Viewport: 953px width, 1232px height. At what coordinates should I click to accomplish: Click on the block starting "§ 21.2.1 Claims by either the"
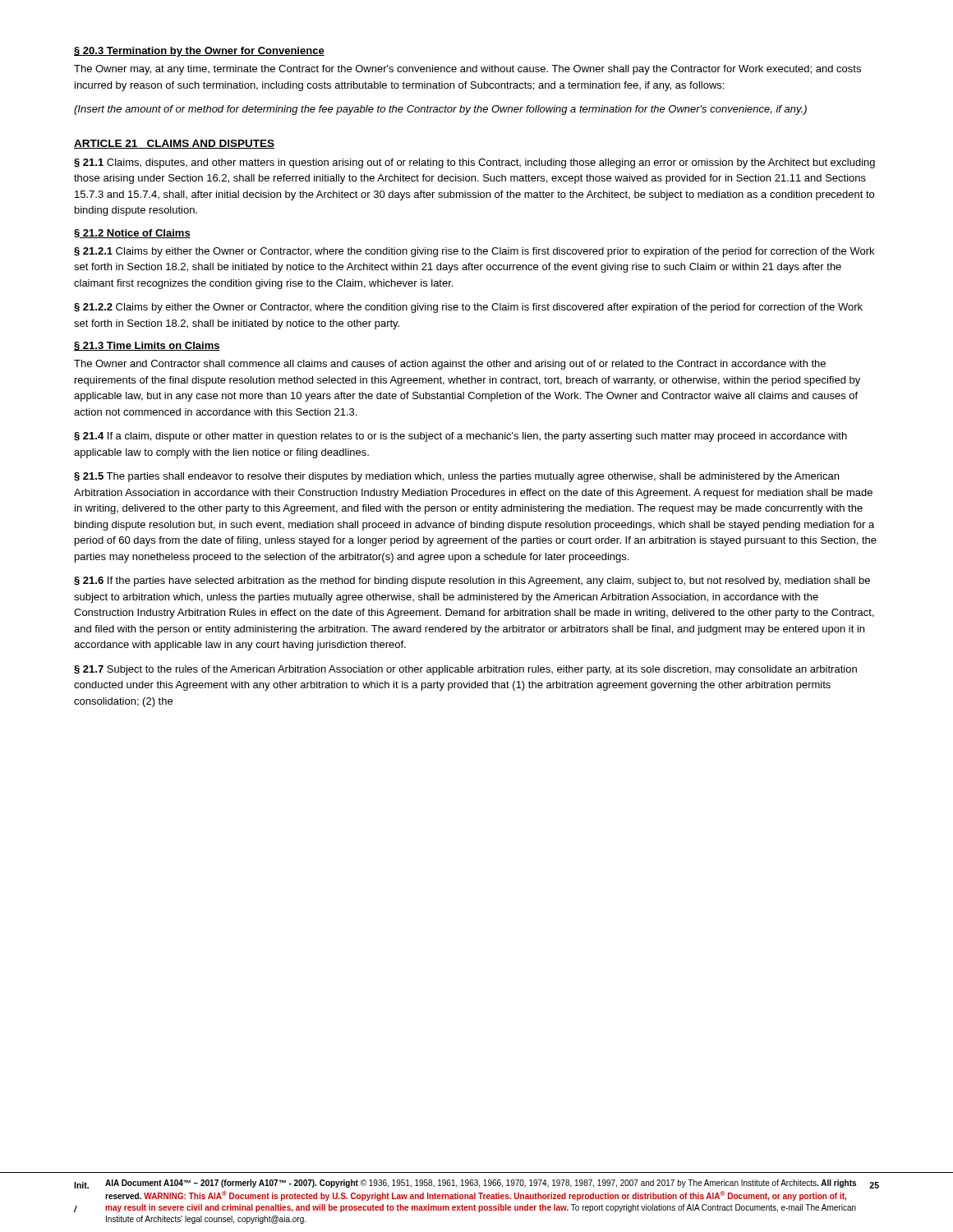pyautogui.click(x=474, y=266)
